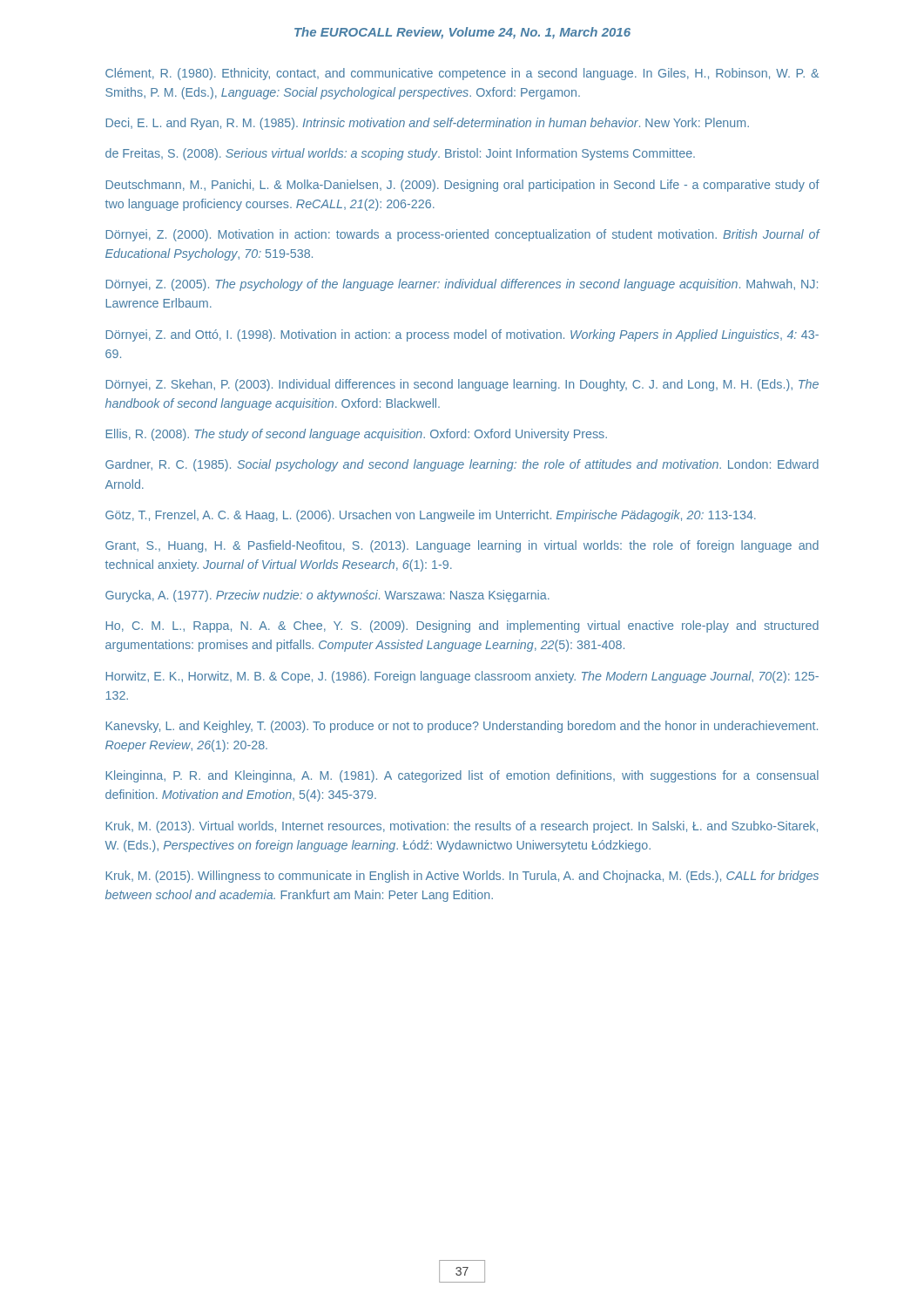Find the passage starting "Ellis, R. (2008)."
The width and height of the screenshot is (924, 1307).
pyautogui.click(x=357, y=434)
